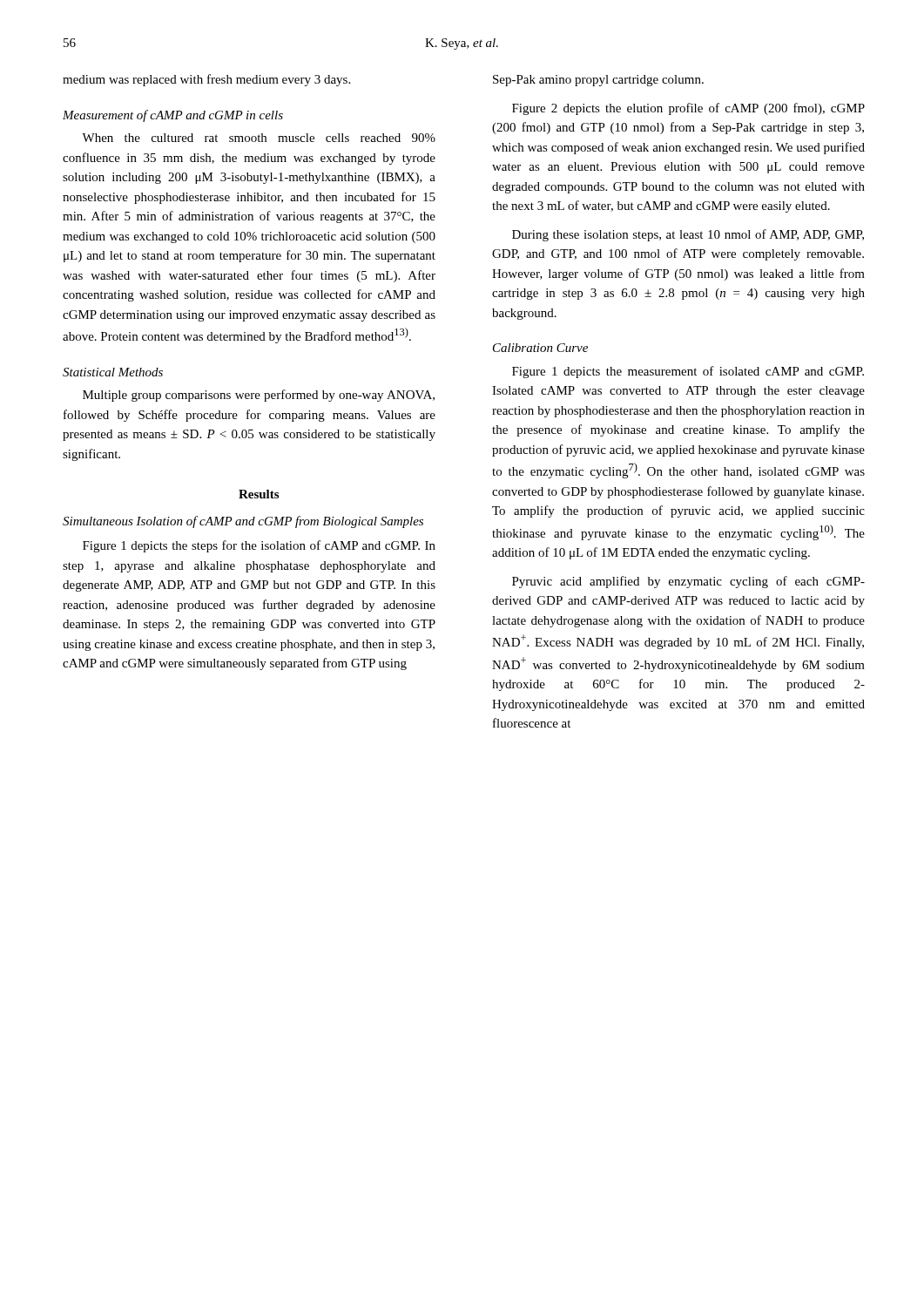Navigate to the region starting "During these isolation steps,"
The image size is (924, 1307).
(x=678, y=273)
